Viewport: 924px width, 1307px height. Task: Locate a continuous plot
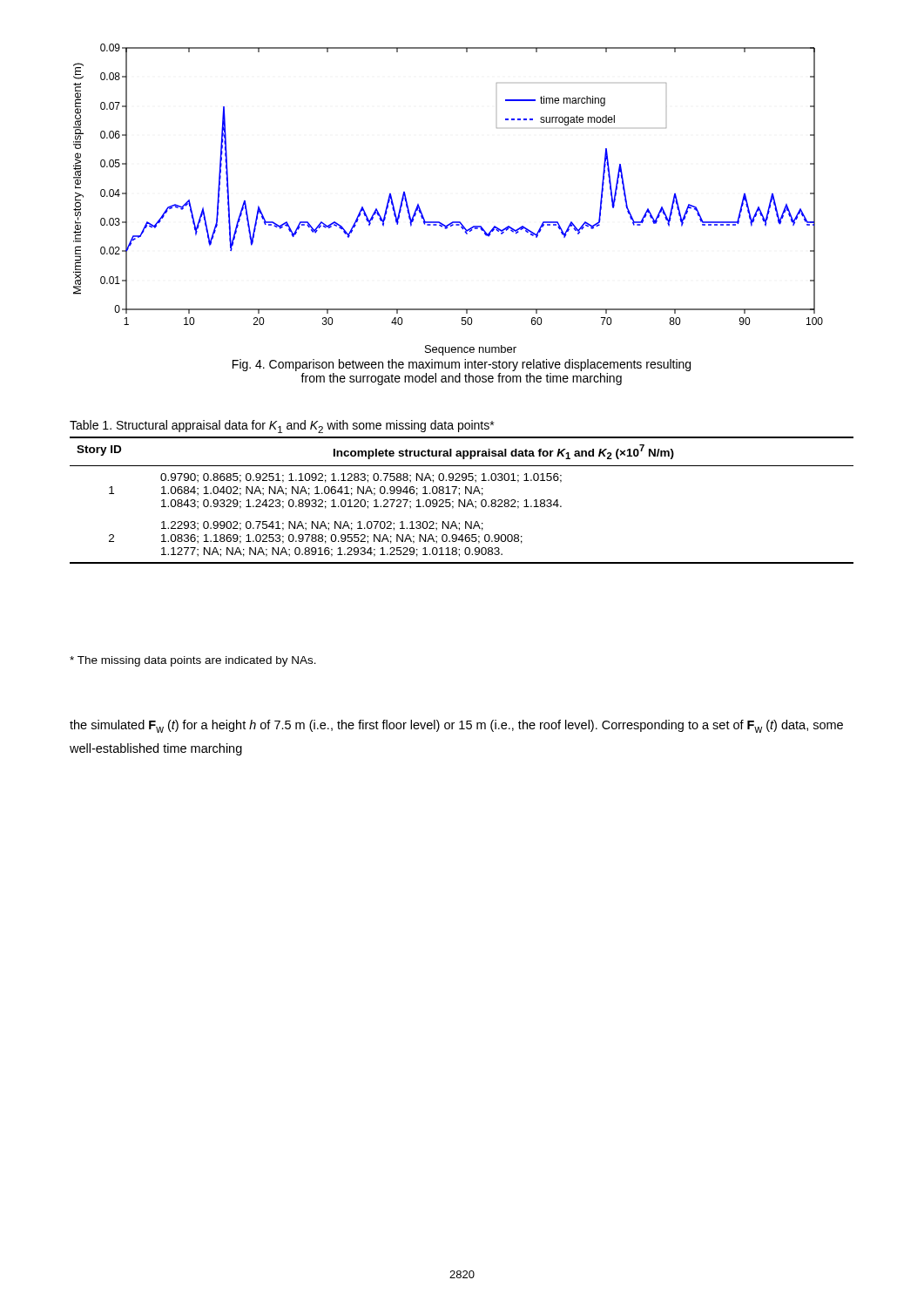(449, 197)
